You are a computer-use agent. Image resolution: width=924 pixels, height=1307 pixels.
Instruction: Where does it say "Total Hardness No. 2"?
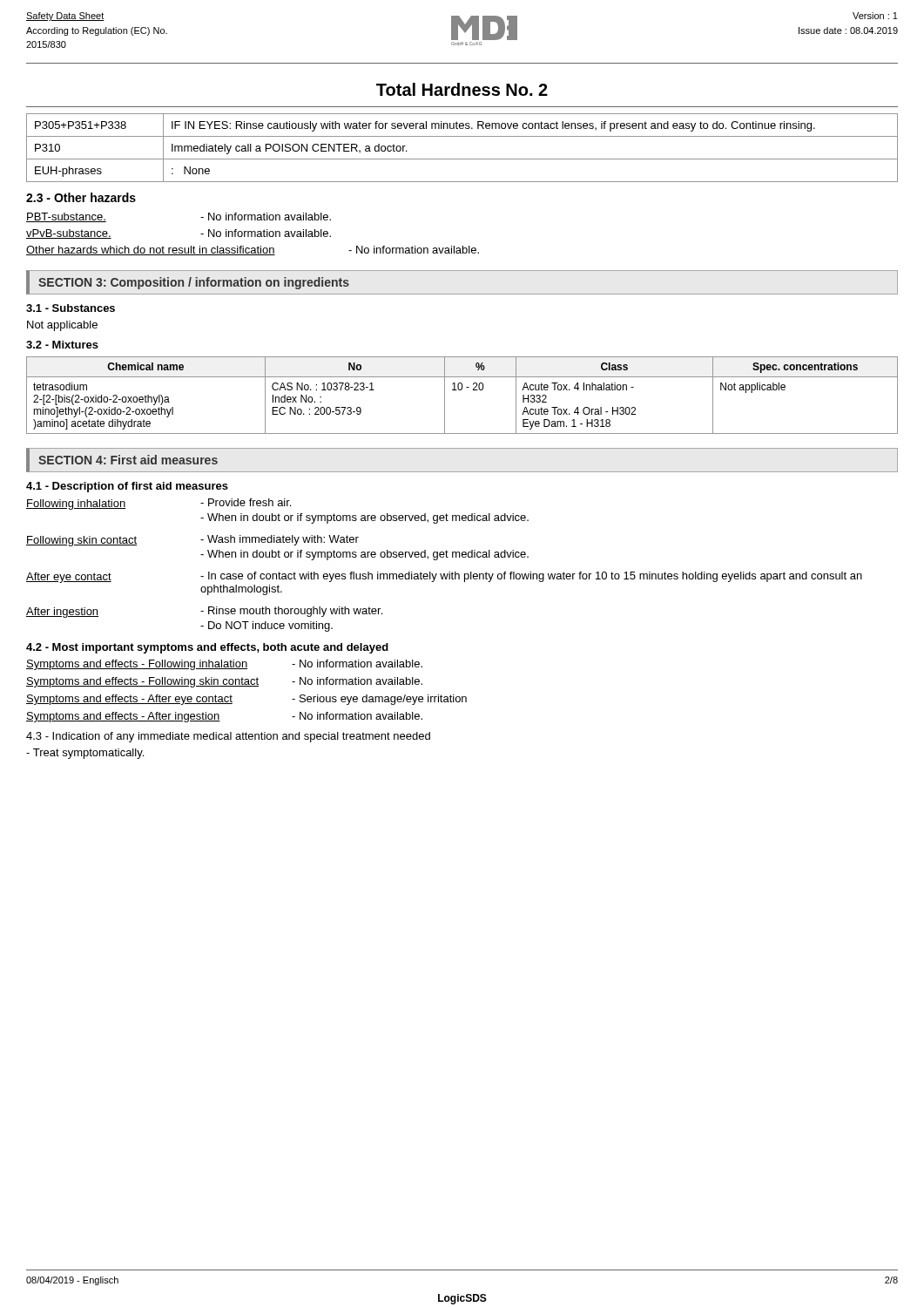[x=462, y=90]
